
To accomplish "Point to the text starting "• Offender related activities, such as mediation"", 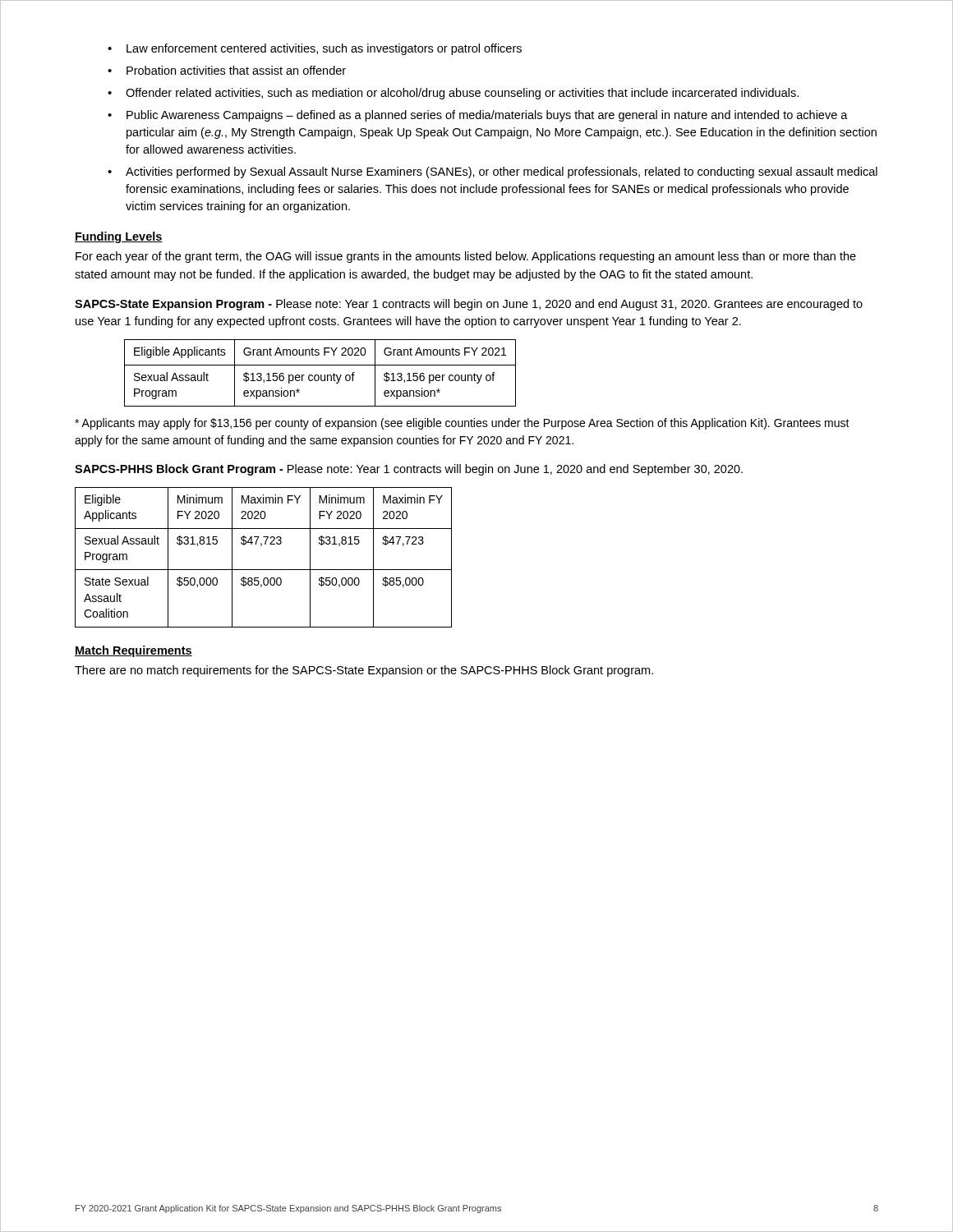I will click(493, 93).
